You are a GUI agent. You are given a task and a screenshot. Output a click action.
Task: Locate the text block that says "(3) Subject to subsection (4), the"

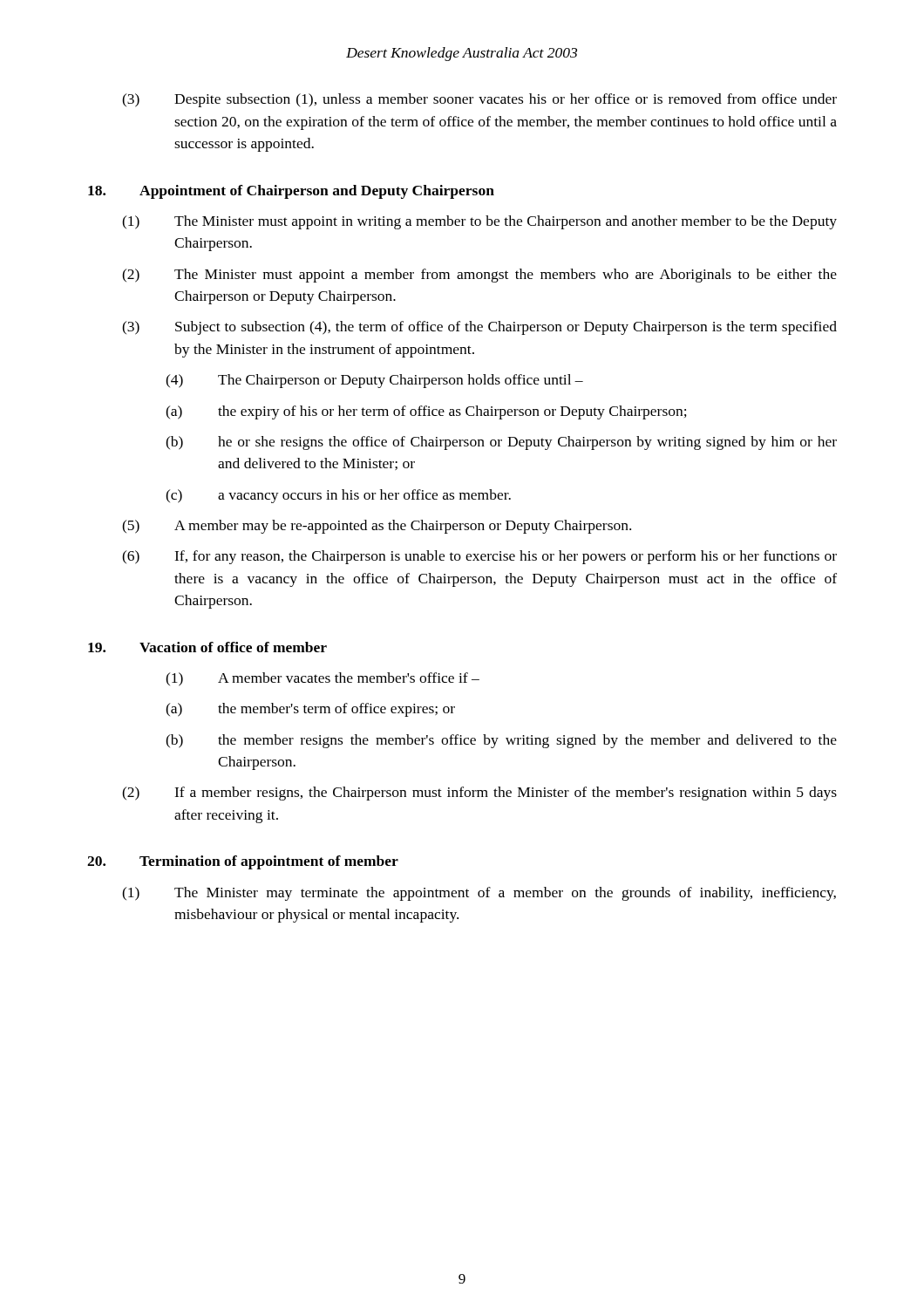[462, 338]
